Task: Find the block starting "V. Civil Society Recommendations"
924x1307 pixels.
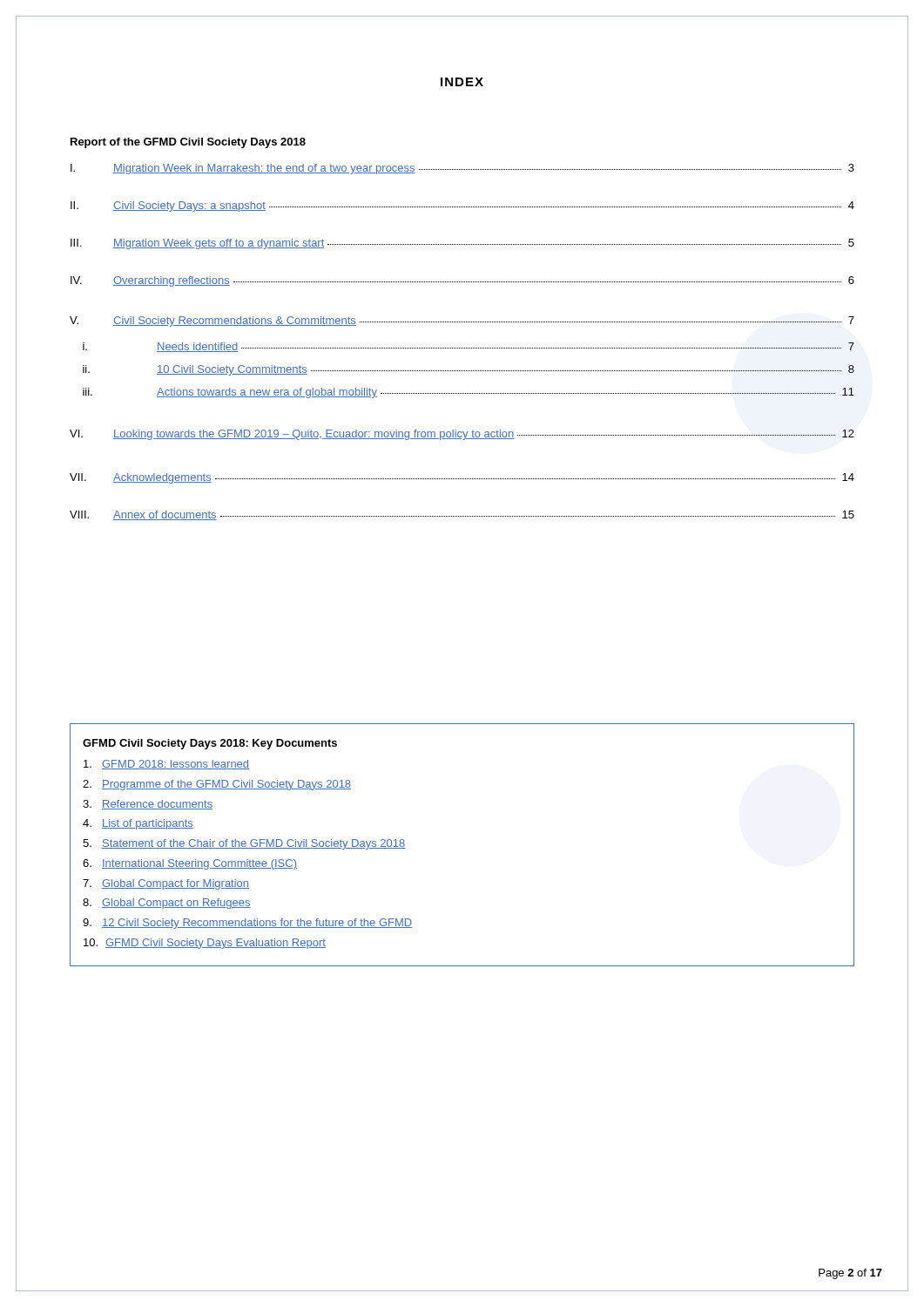Action: 462,320
